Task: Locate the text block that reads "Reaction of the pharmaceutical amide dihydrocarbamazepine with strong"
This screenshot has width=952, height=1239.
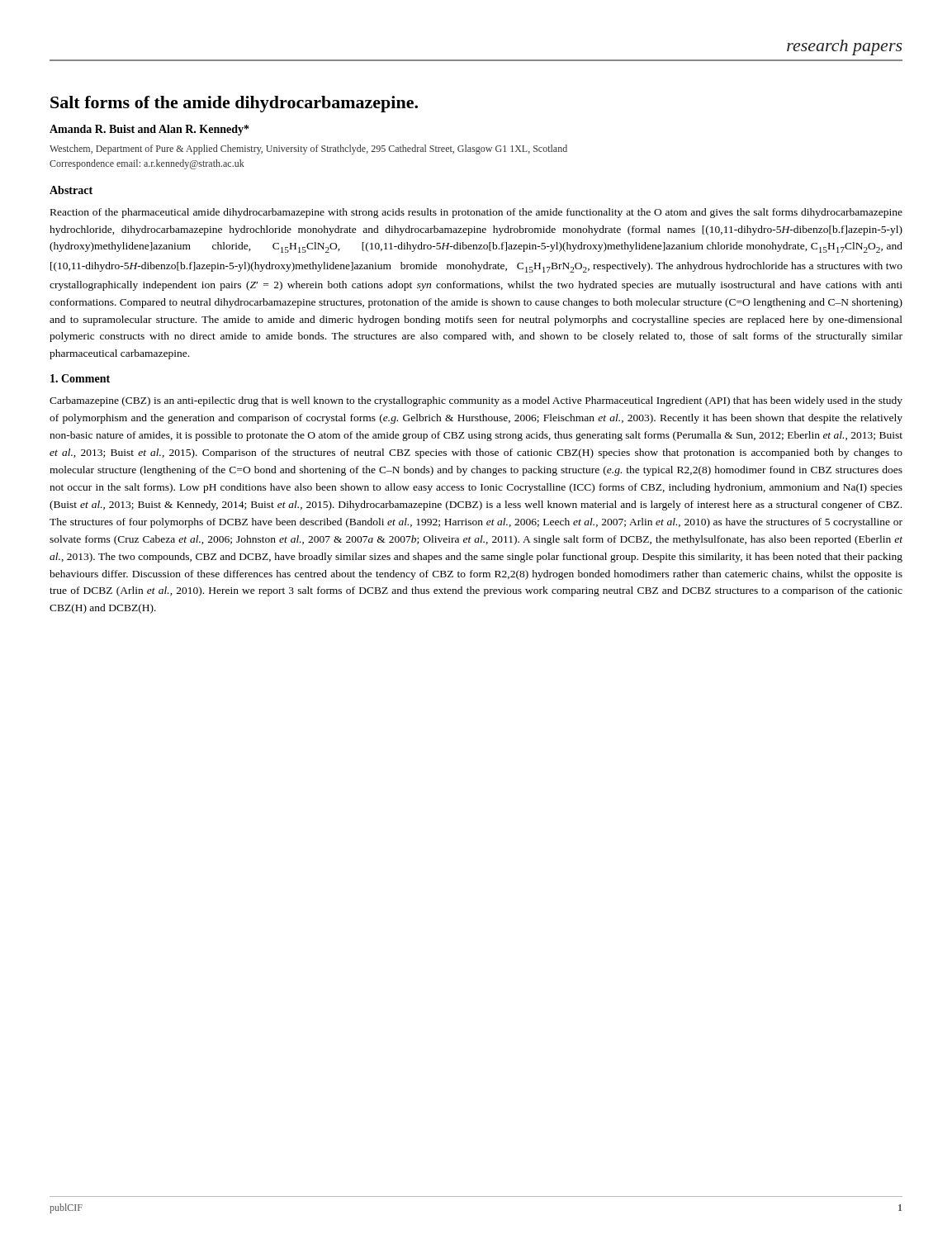Action: (476, 282)
